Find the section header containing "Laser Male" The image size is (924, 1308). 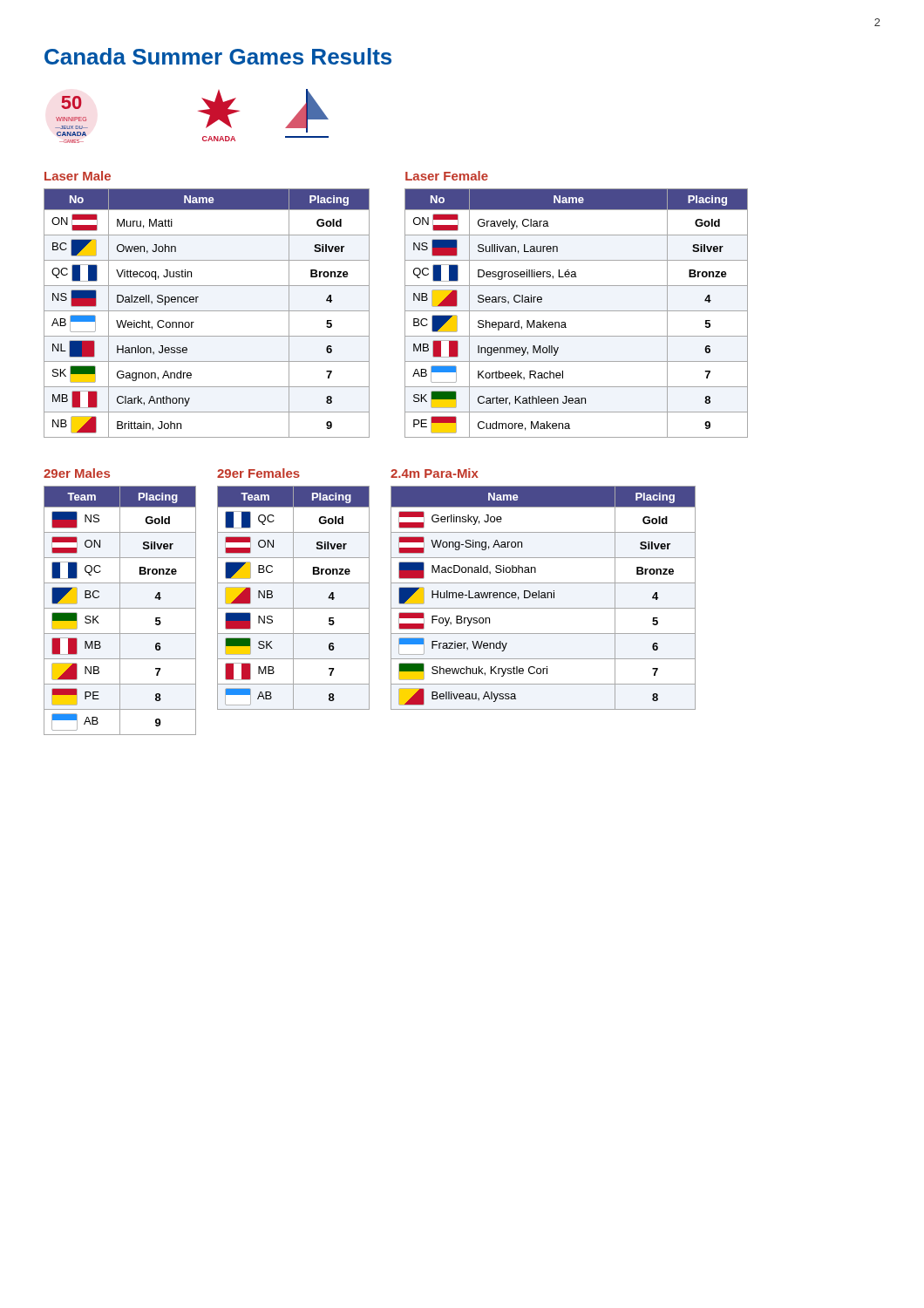(x=77, y=176)
